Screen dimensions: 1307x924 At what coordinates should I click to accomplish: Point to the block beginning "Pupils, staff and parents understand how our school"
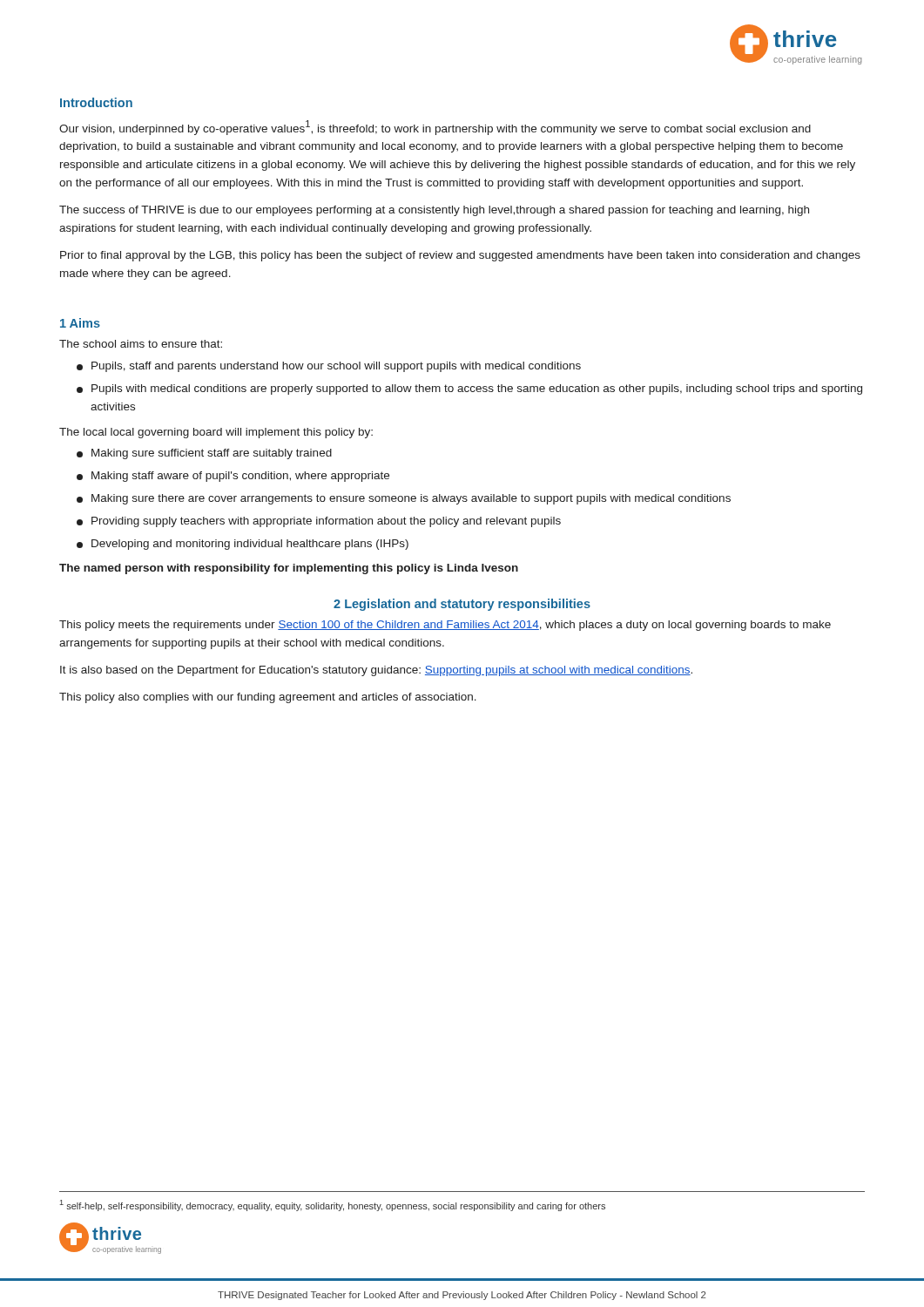coord(471,367)
